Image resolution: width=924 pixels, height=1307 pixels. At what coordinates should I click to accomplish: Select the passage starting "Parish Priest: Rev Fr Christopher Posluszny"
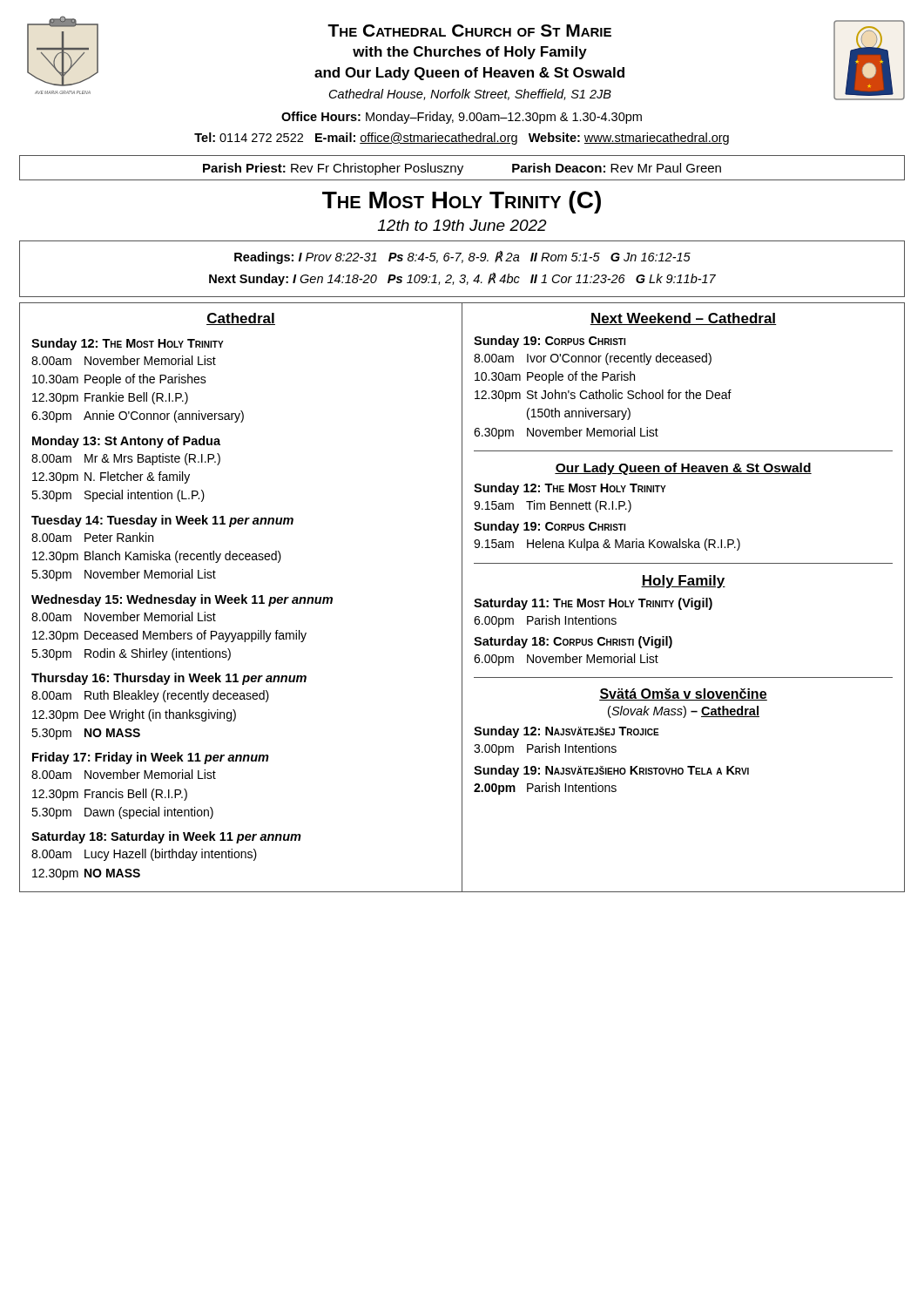tap(462, 168)
